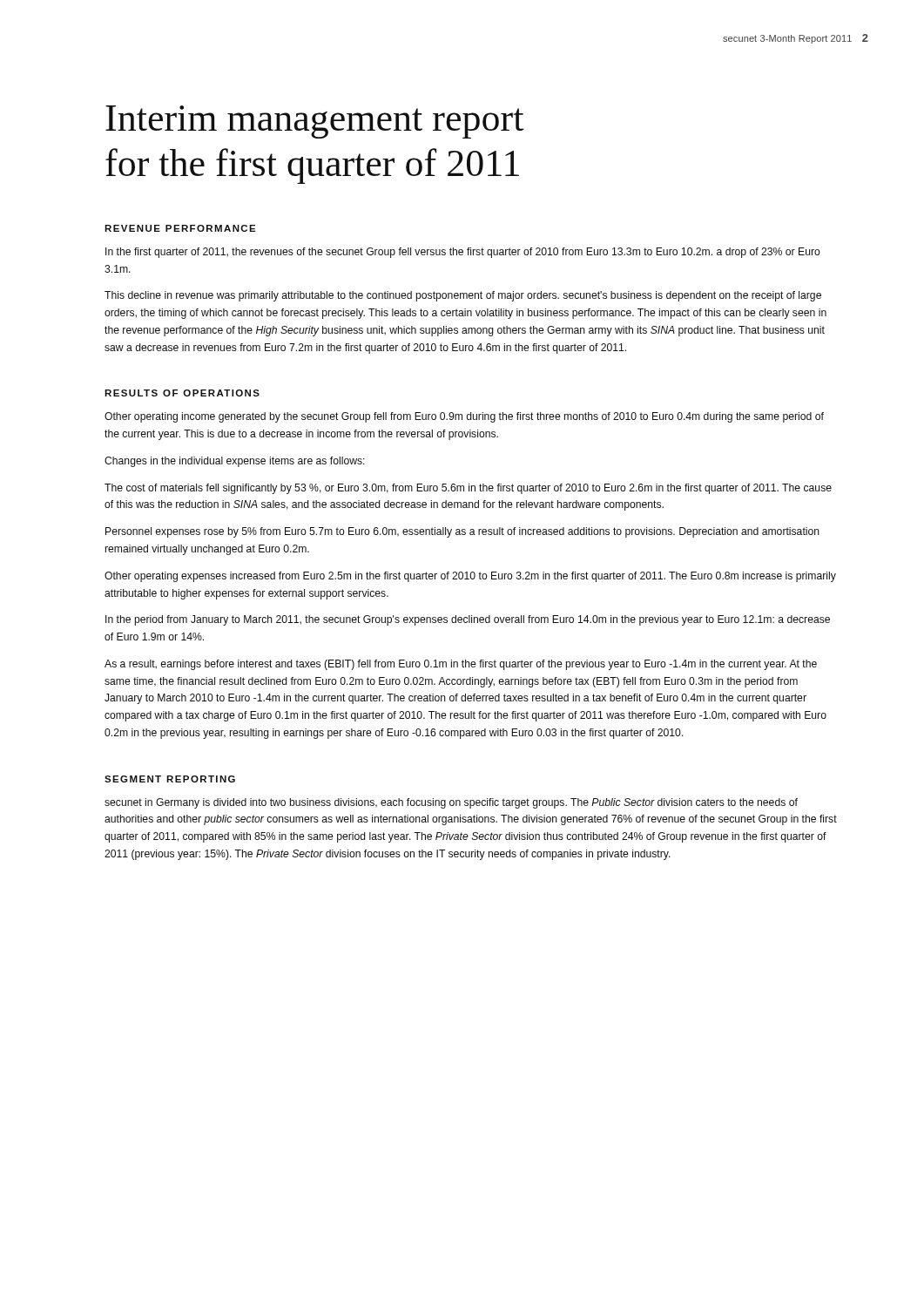Click on the text block starting "The cost of materials fell significantly by 53"
The width and height of the screenshot is (924, 1307).
tap(468, 496)
